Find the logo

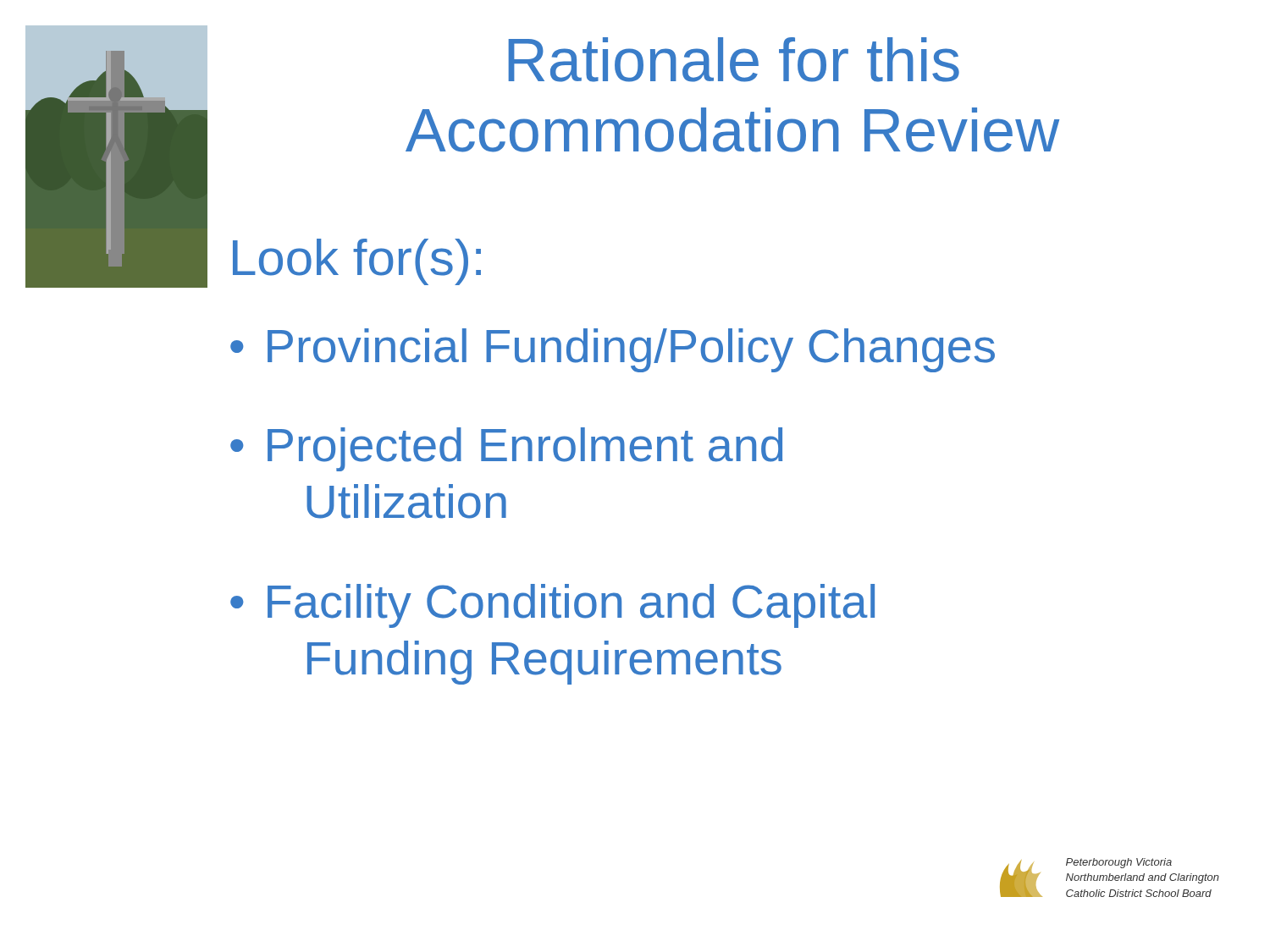pyautogui.click(x=1106, y=878)
